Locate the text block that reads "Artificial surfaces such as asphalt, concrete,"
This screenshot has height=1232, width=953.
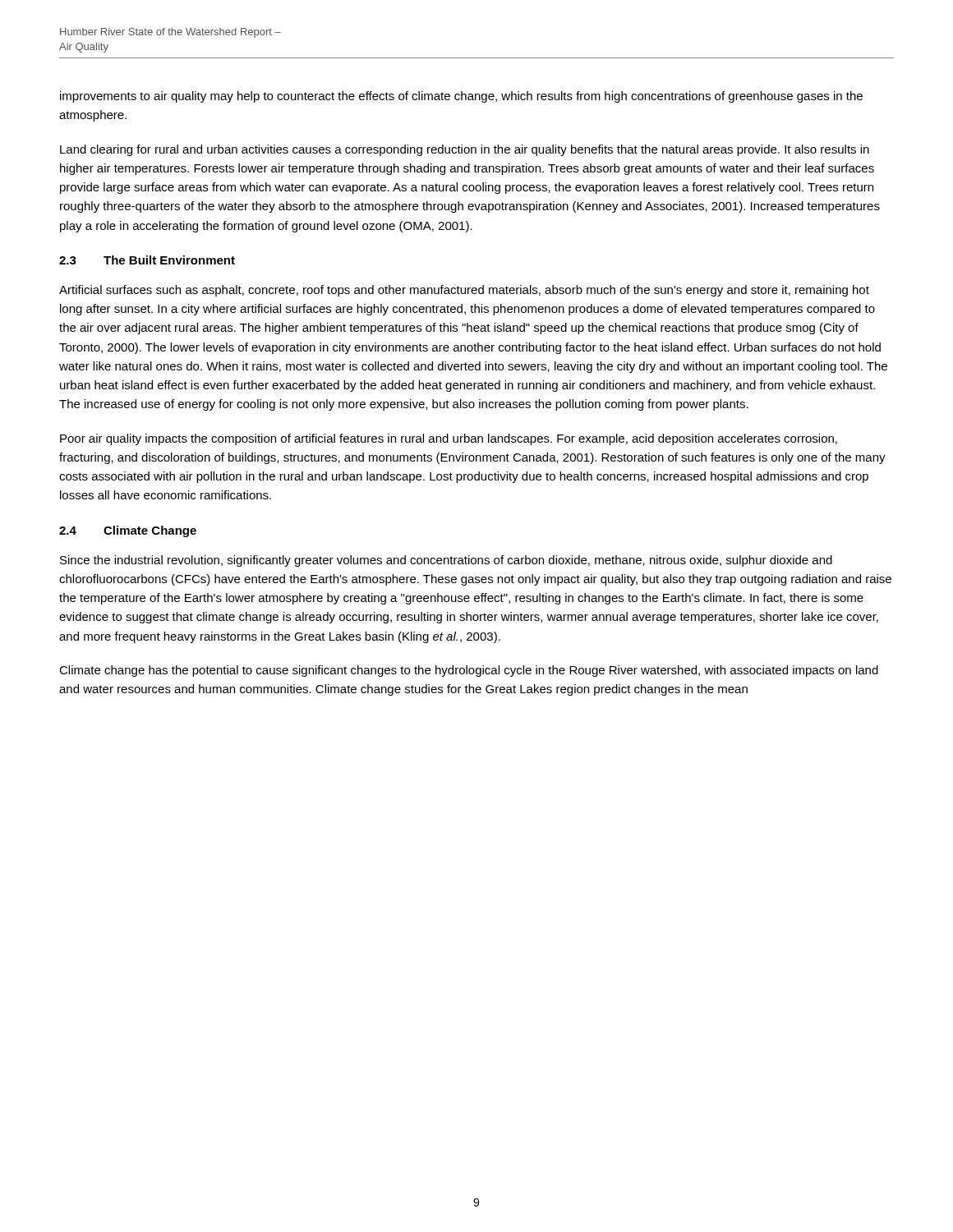476,347
